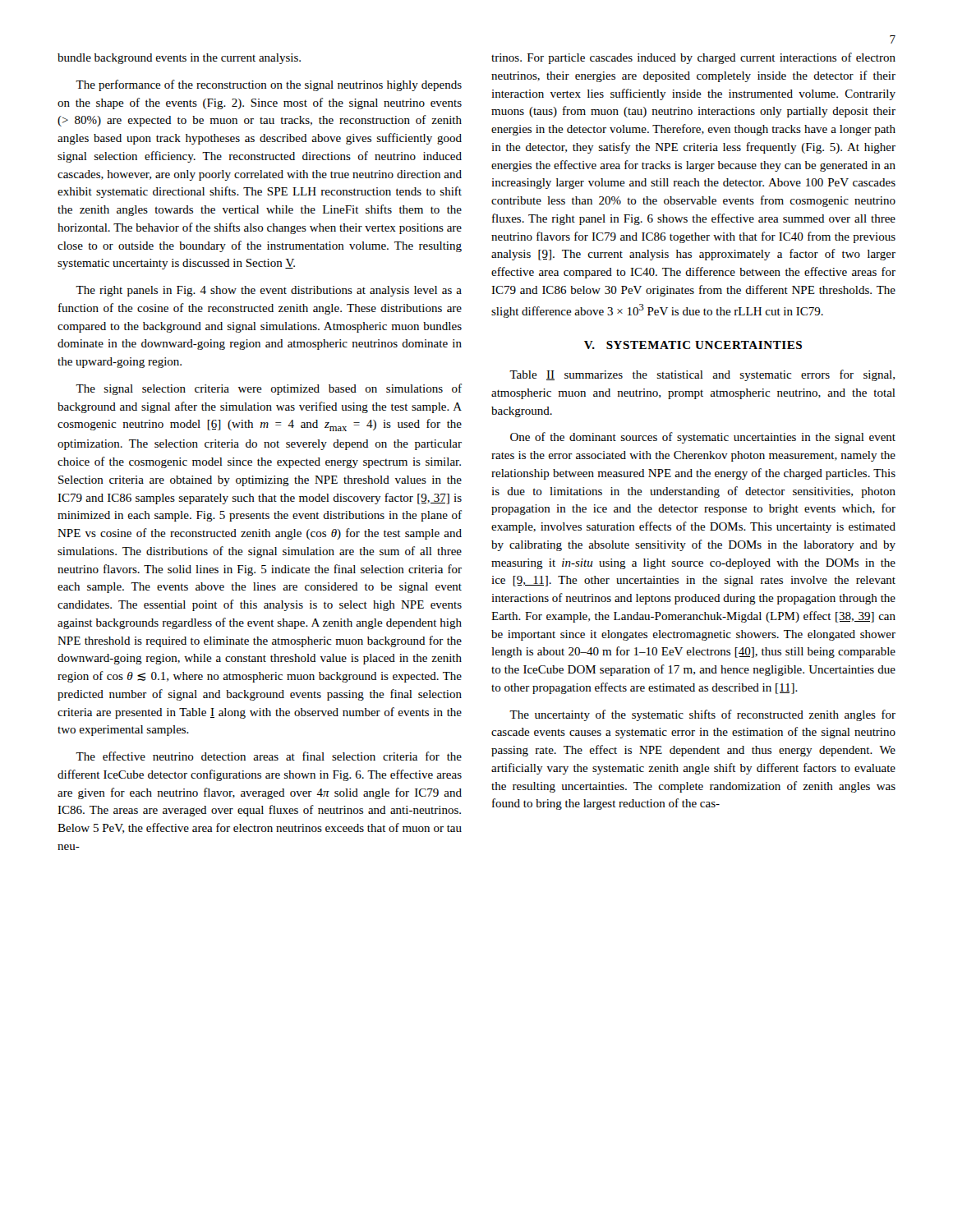Click on the passage starting "Table II summarizes the statistical and"
Image resolution: width=953 pixels, height=1232 pixels.
click(693, 590)
